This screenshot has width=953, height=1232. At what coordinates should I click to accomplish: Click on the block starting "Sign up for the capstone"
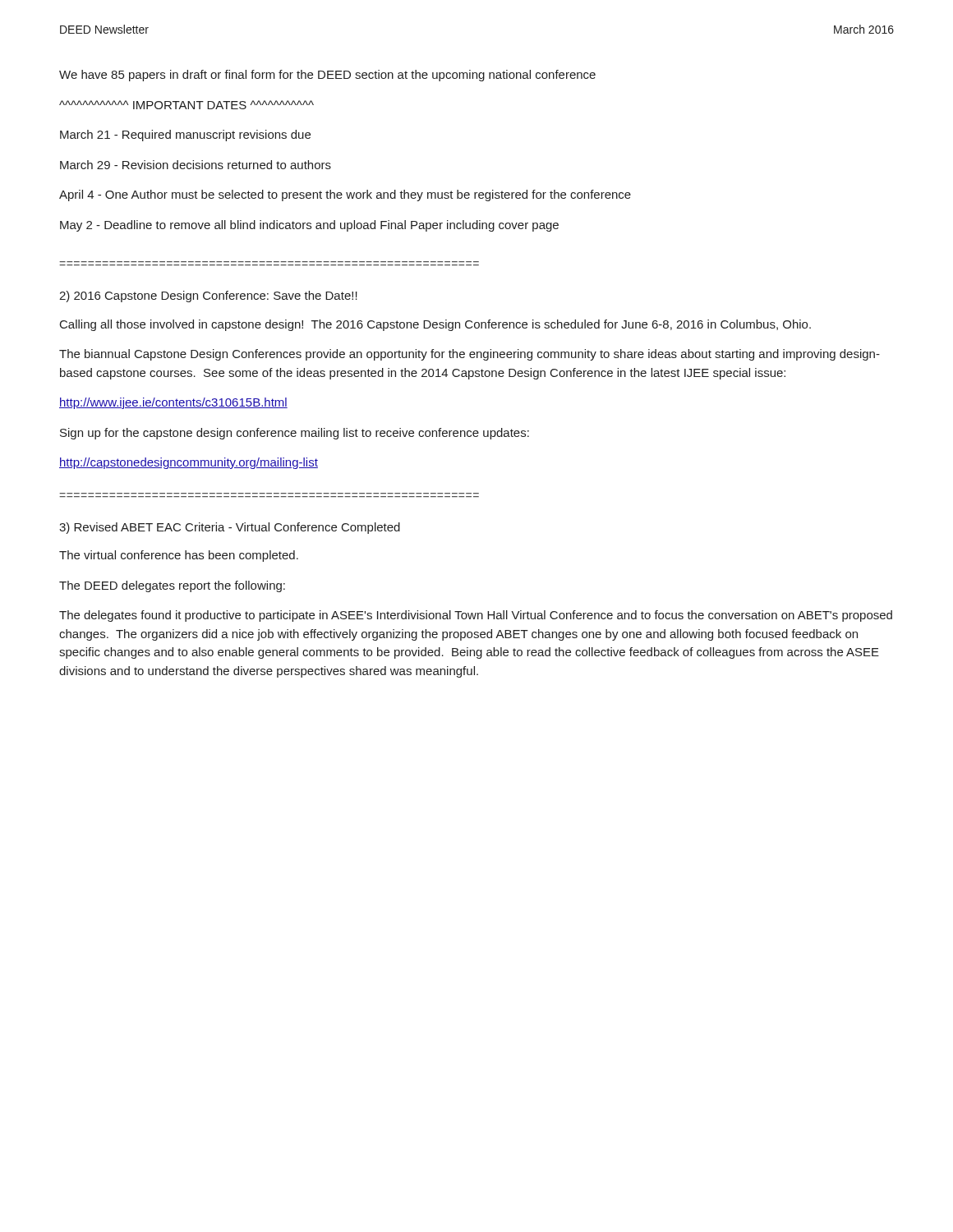(294, 432)
